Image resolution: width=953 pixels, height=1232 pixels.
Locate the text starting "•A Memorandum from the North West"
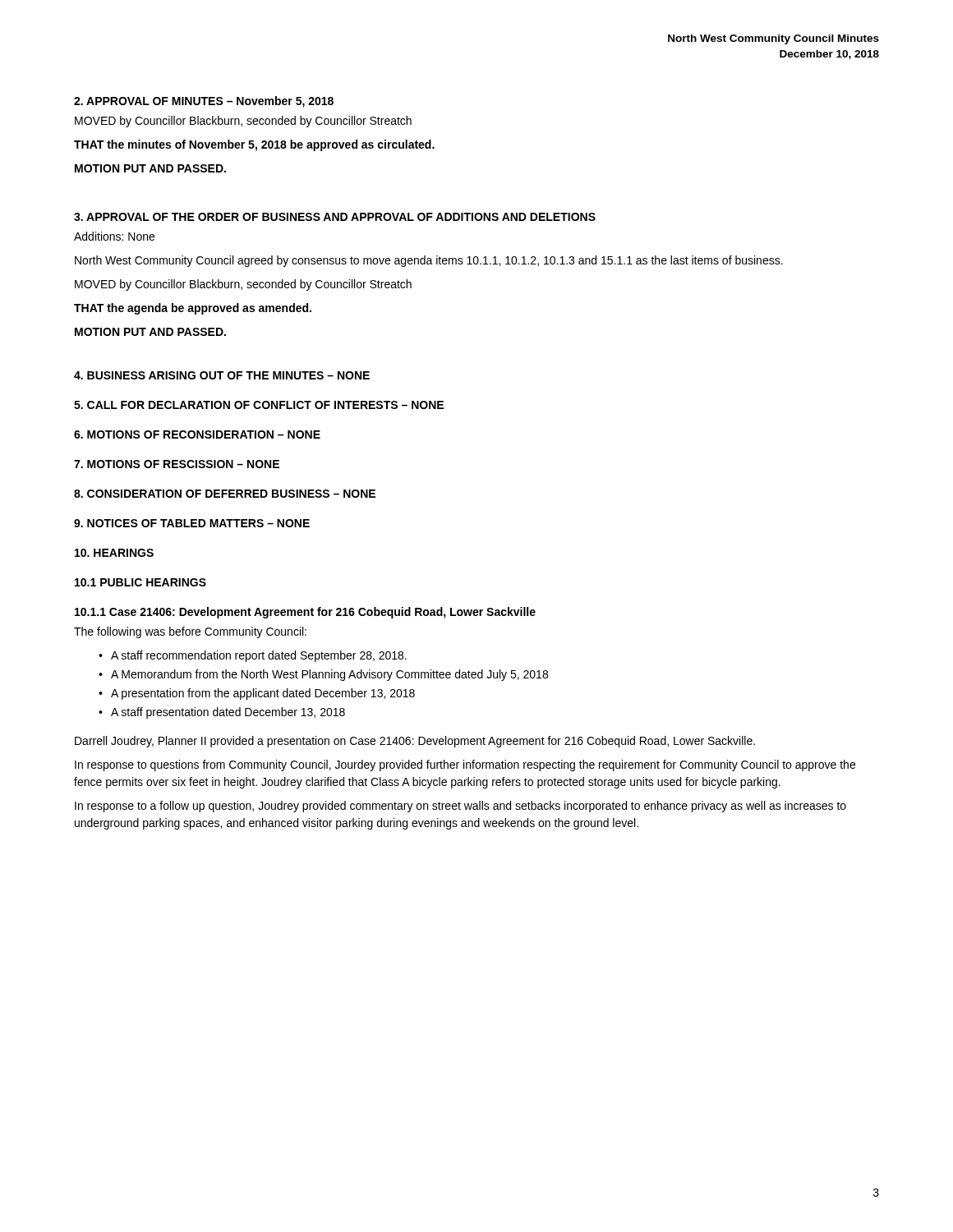click(x=324, y=675)
